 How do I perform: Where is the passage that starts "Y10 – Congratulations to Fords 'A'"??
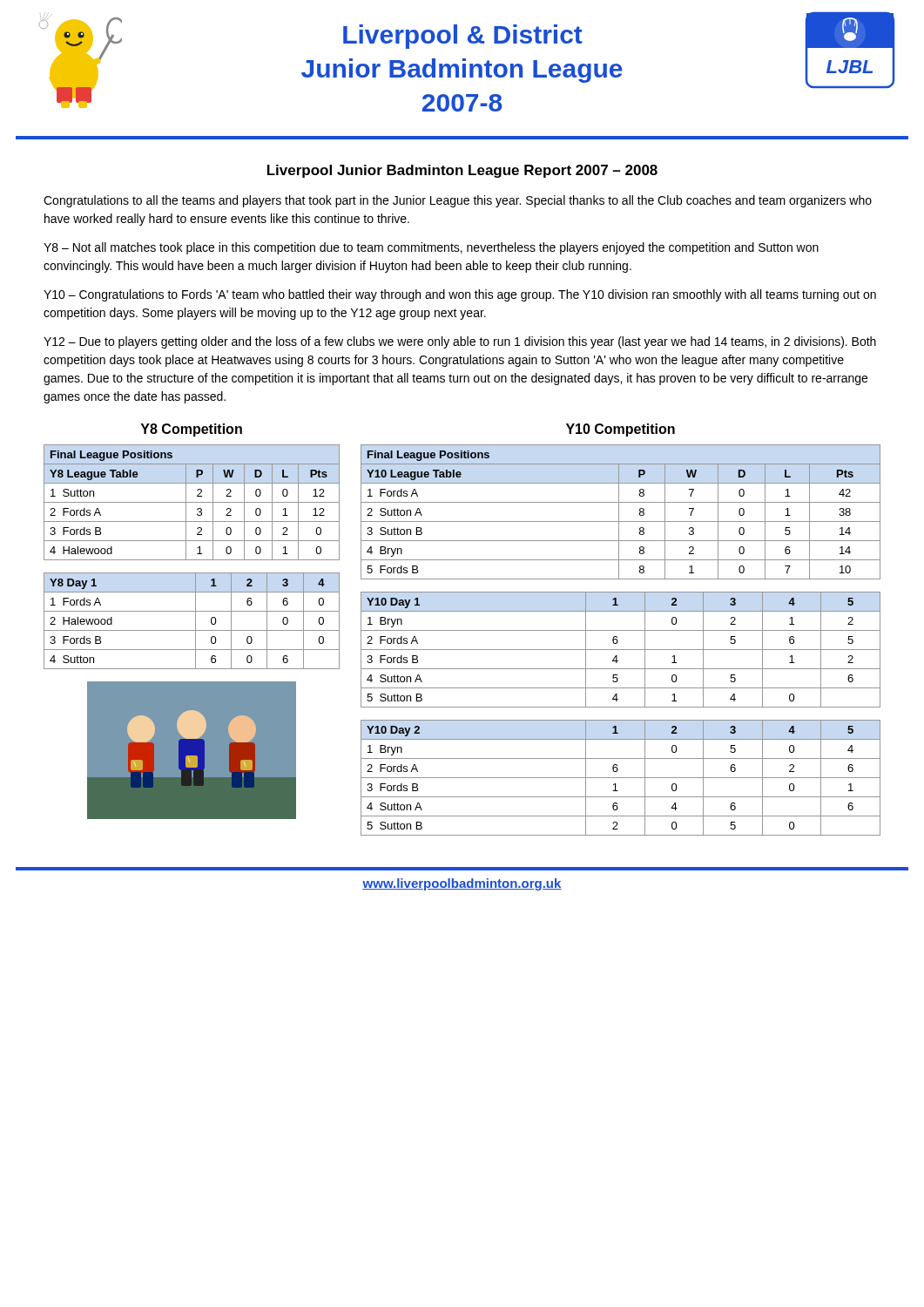(x=460, y=304)
